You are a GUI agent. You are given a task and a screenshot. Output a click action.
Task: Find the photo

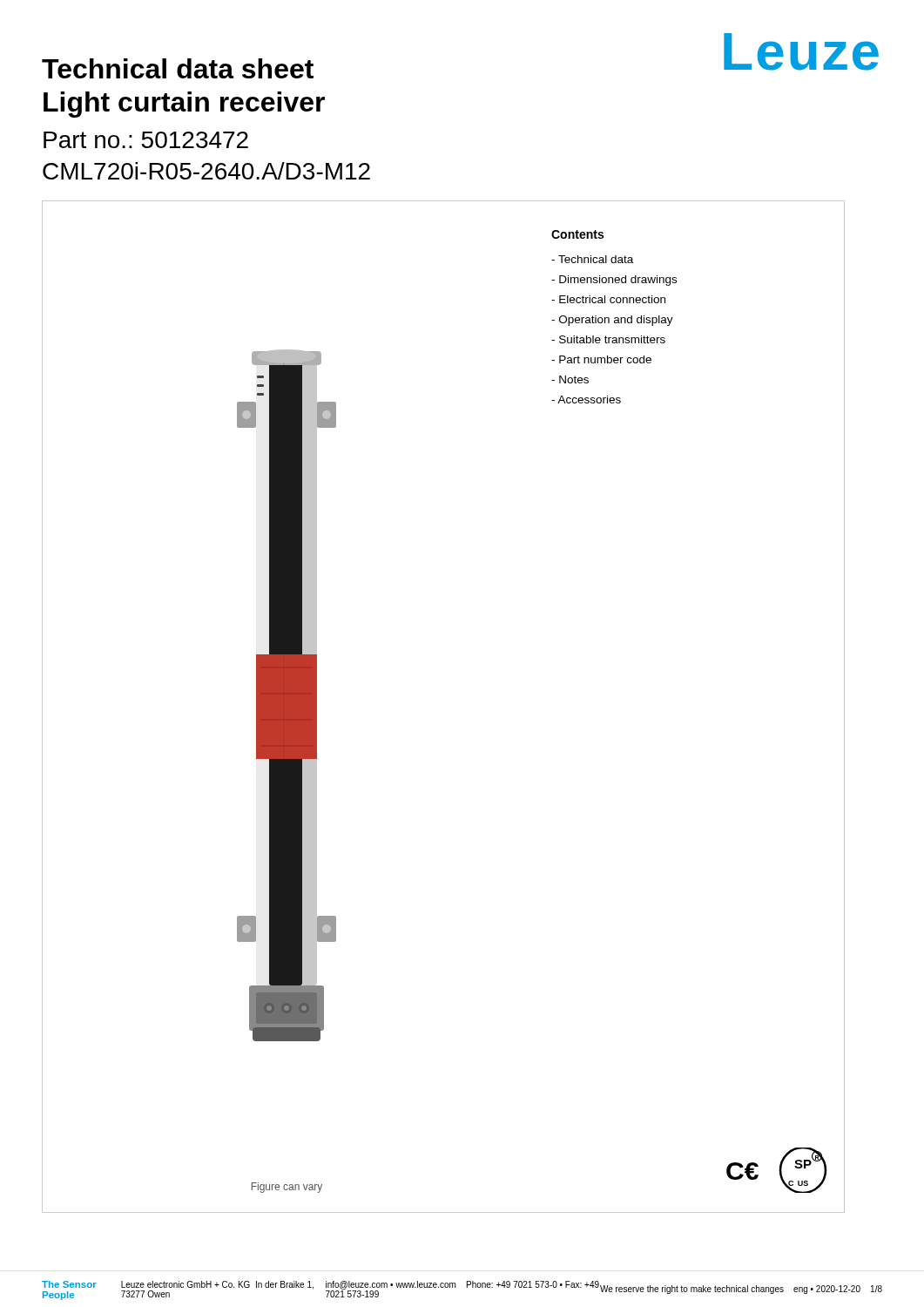pos(287,707)
